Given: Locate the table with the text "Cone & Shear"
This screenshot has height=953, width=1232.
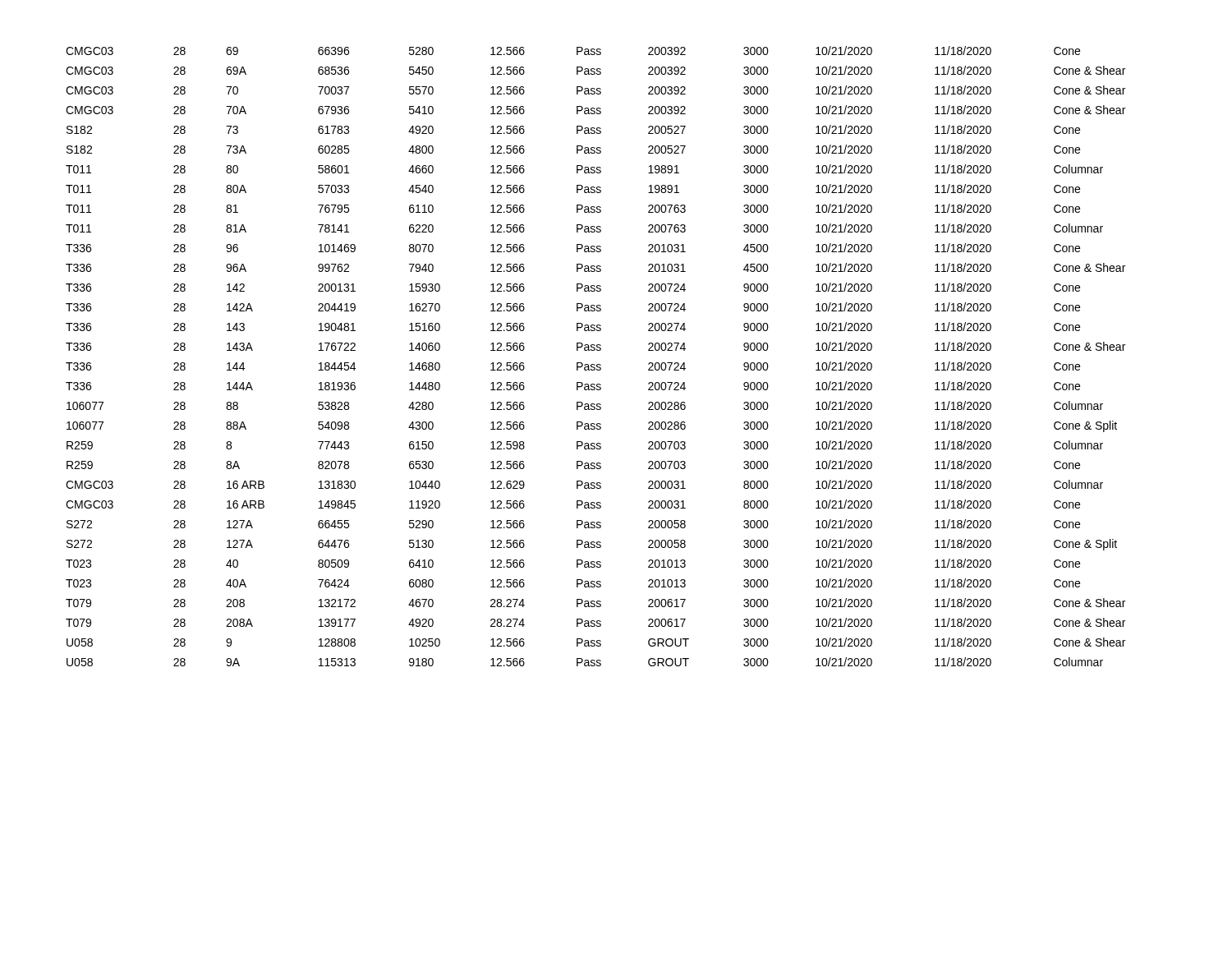Looking at the screenshot, I should [616, 357].
